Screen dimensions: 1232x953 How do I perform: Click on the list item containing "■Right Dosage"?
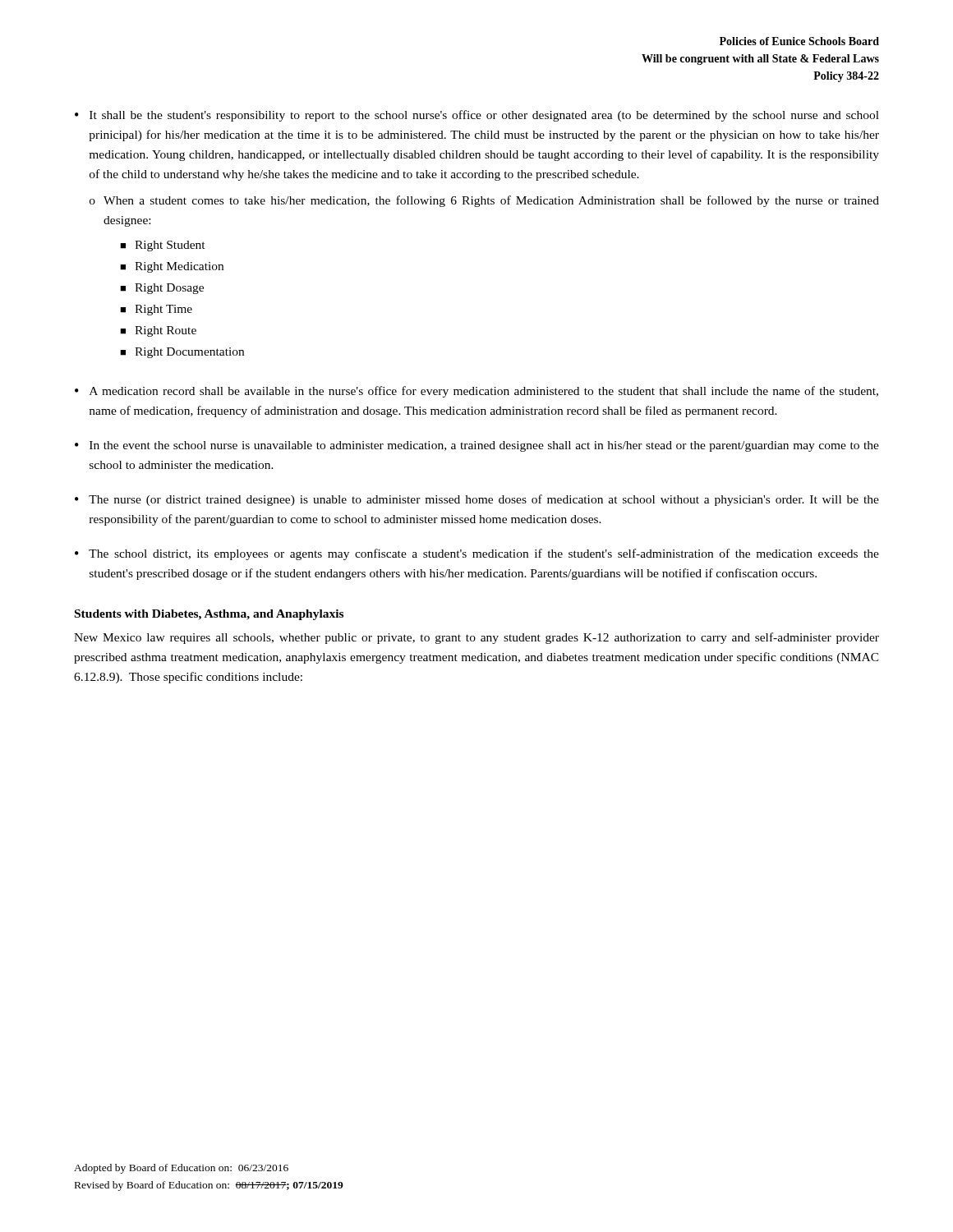[x=162, y=288]
